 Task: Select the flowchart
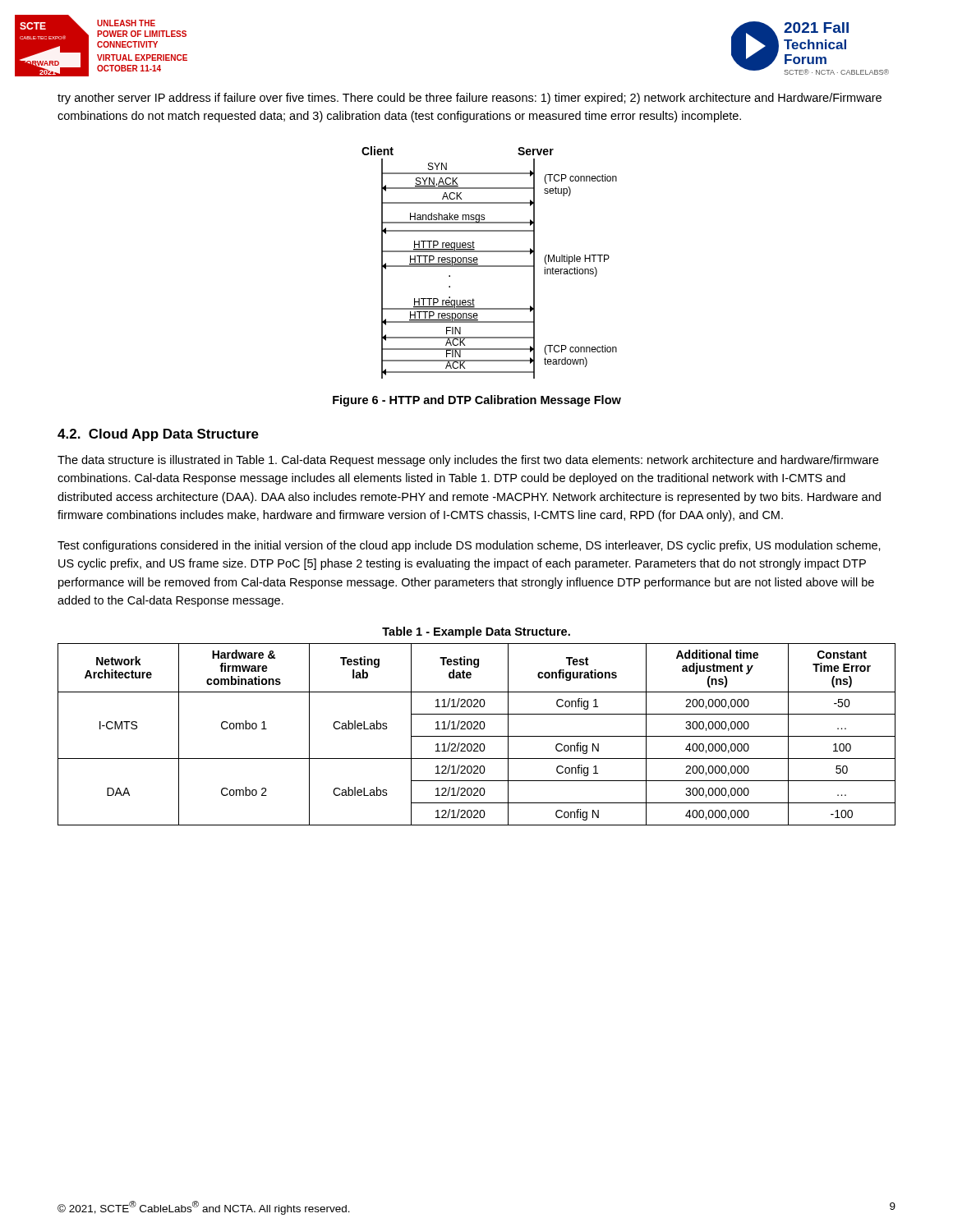click(x=476, y=264)
